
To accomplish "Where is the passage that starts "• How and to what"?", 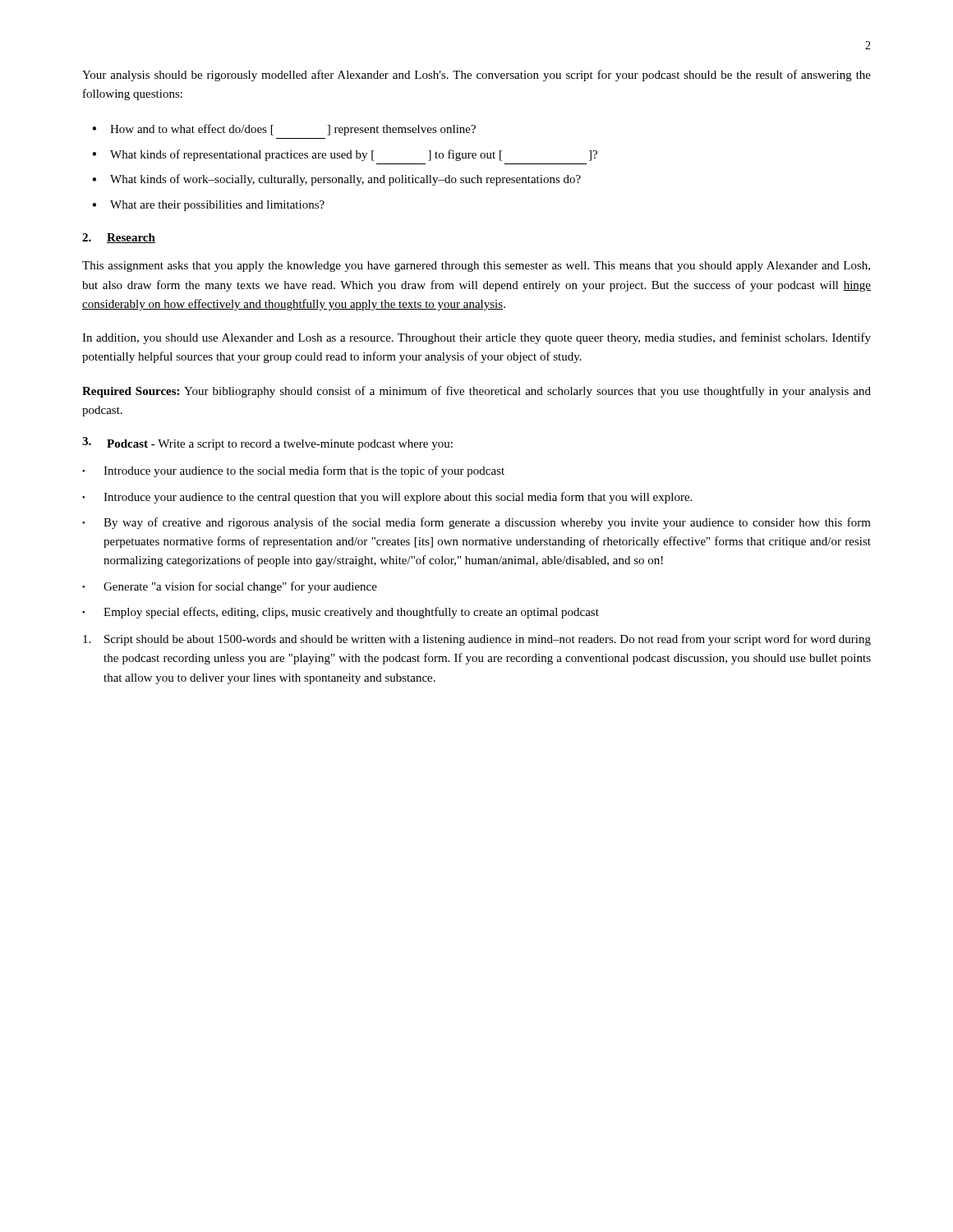I will point(476,129).
